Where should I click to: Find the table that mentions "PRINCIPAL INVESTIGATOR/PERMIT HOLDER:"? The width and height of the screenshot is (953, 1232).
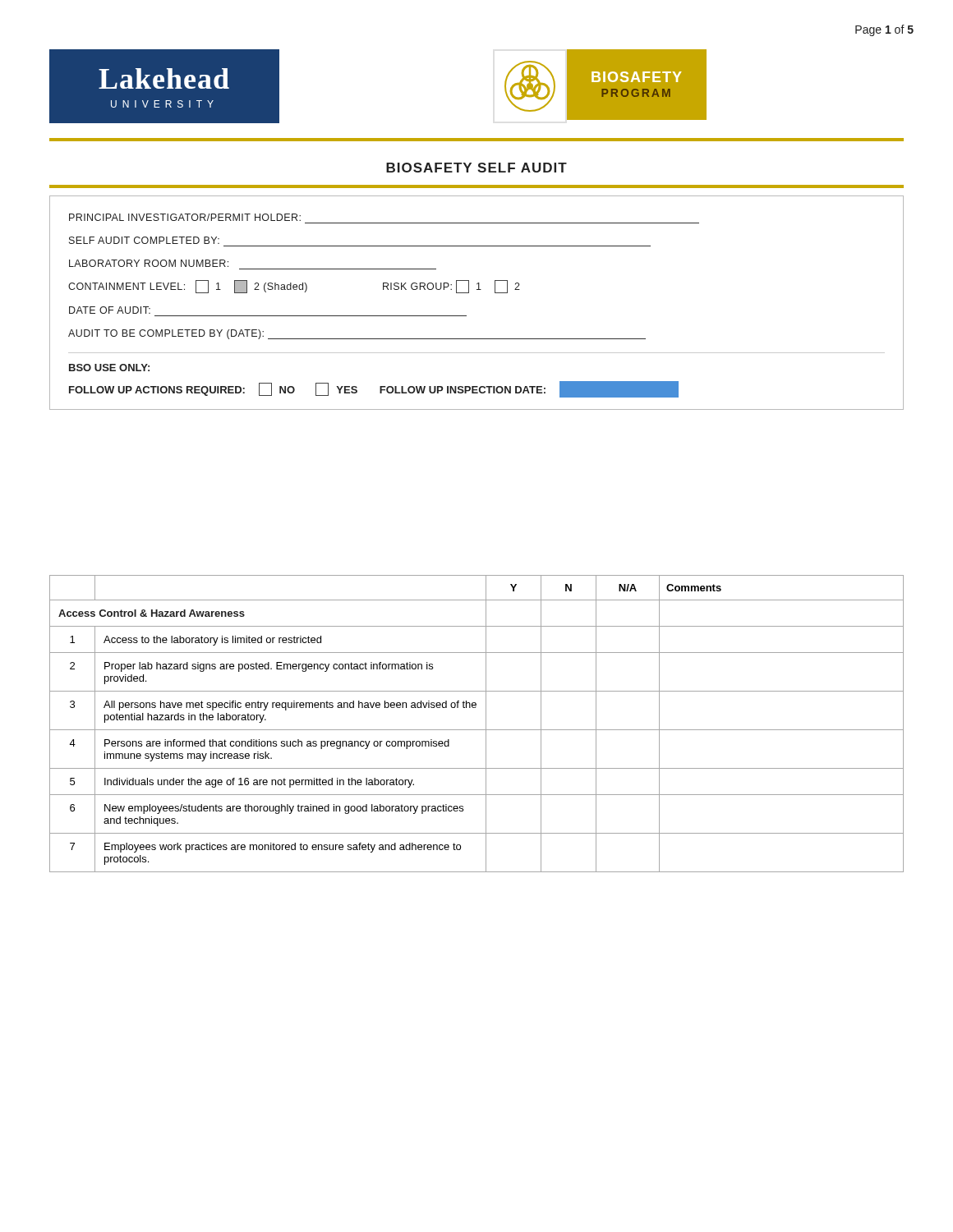[476, 303]
